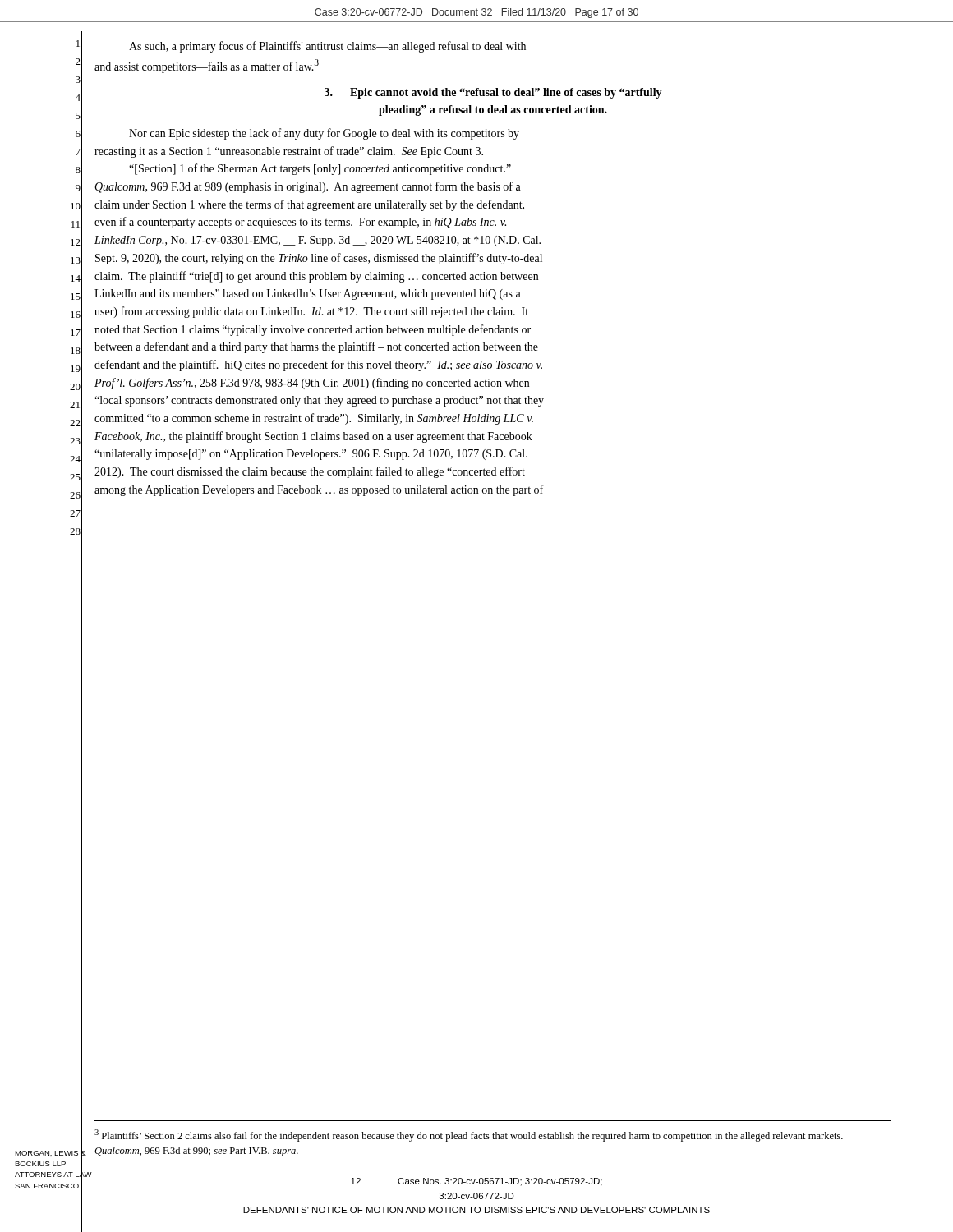The image size is (953, 1232).
Task: Find the block on this page that starts "“[Section] 1 of"
Action: click(320, 169)
